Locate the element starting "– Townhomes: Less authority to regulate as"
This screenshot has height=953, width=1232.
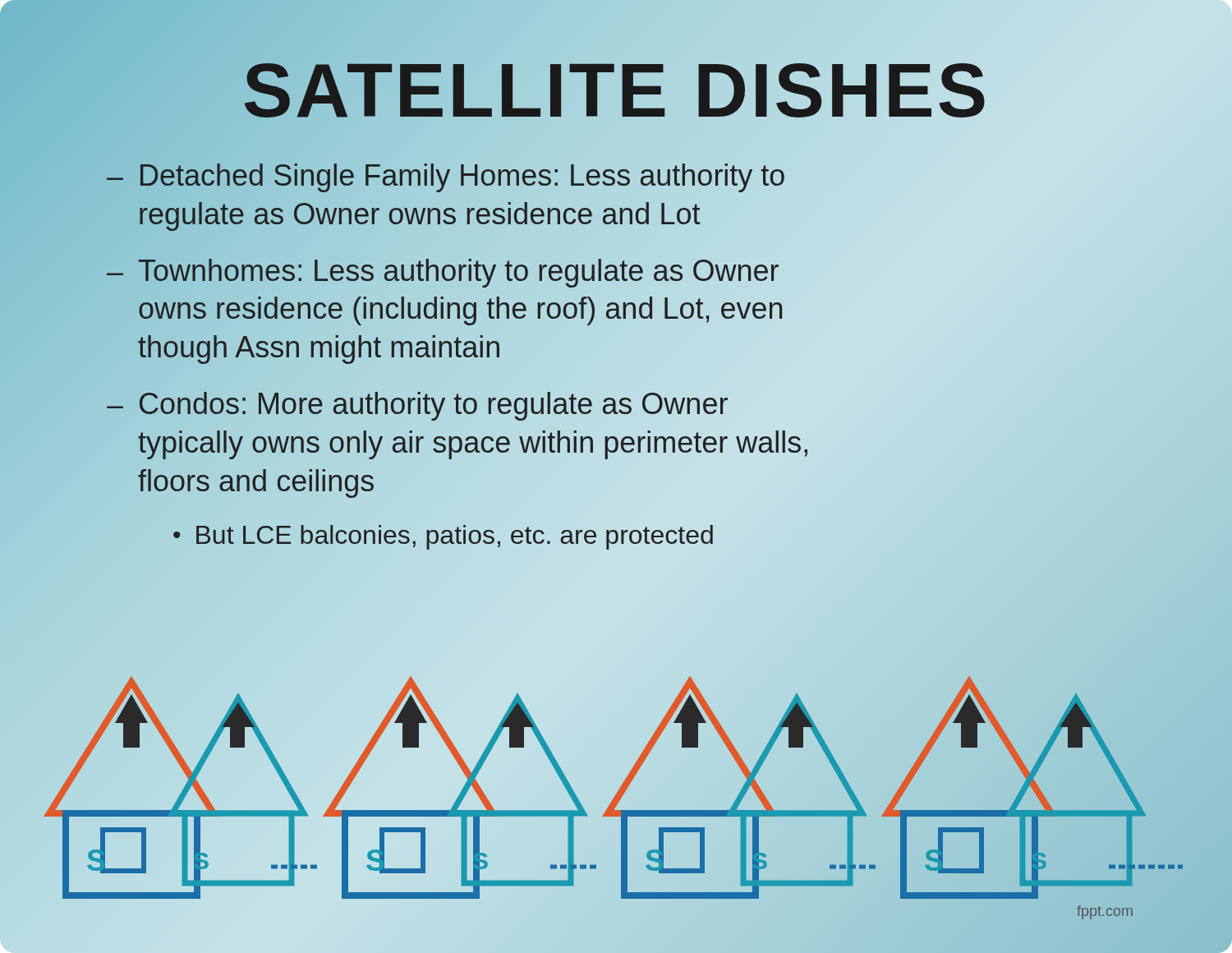445,310
